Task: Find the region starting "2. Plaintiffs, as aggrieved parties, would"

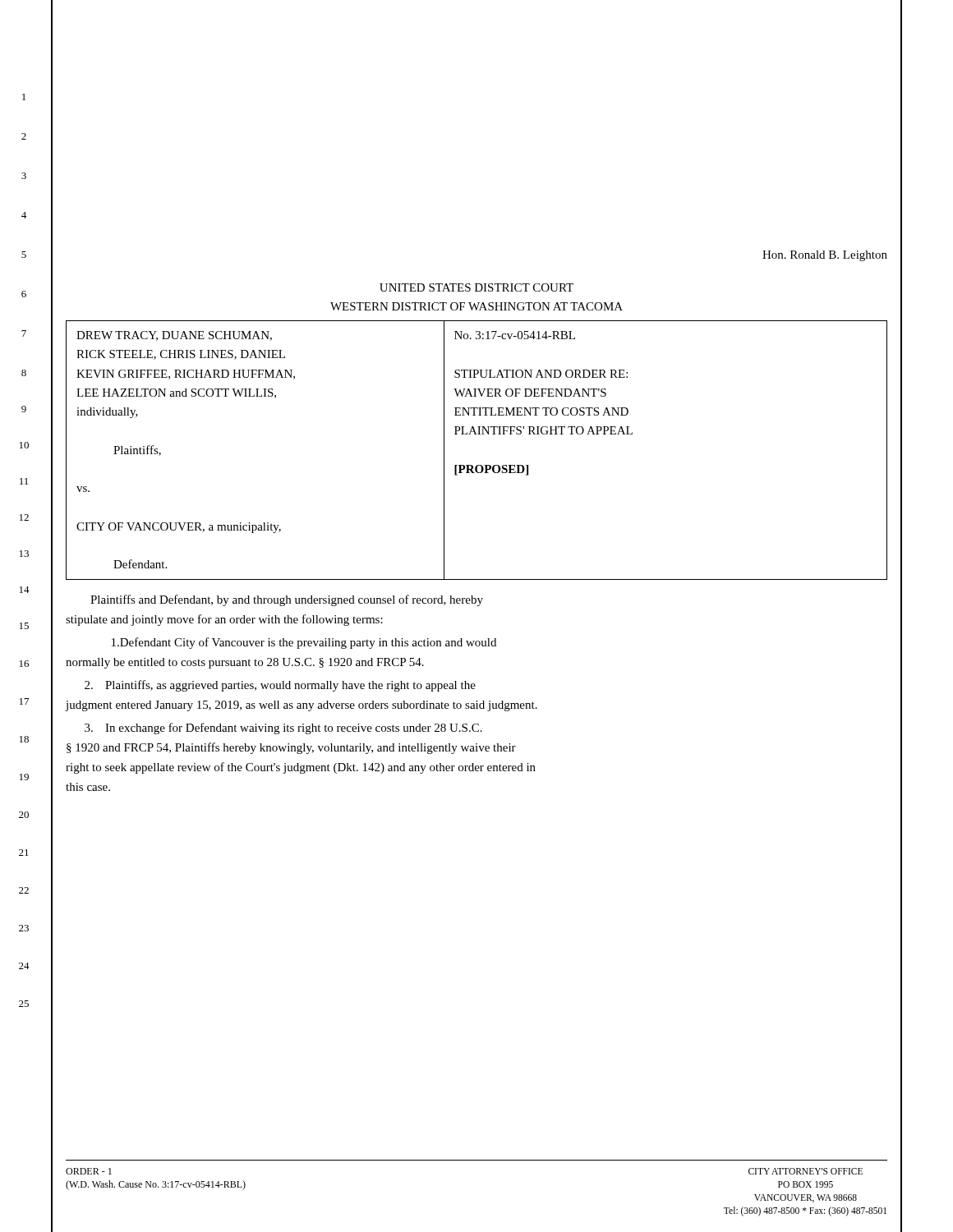Action: 476,685
